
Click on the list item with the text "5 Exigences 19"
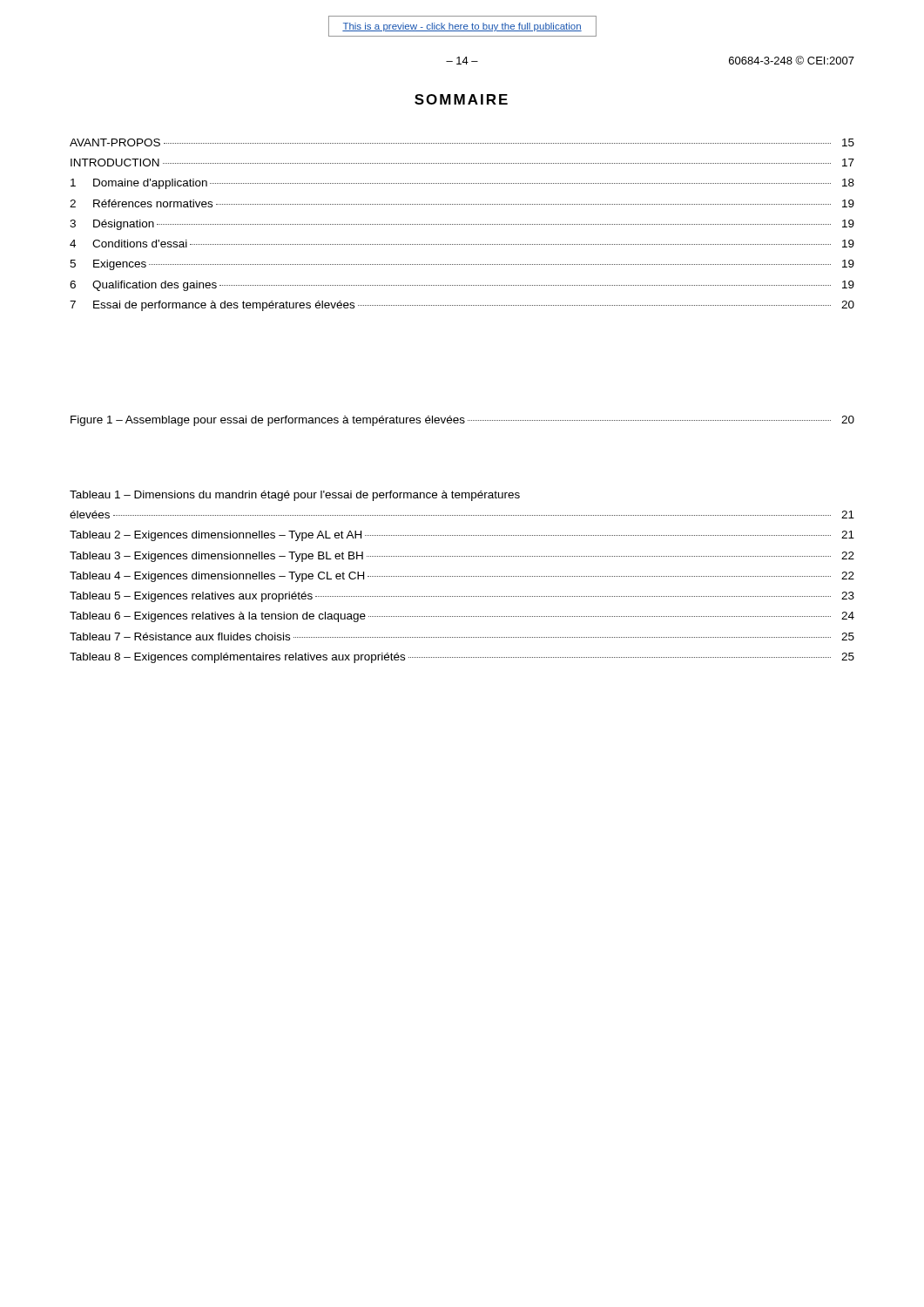coord(462,264)
